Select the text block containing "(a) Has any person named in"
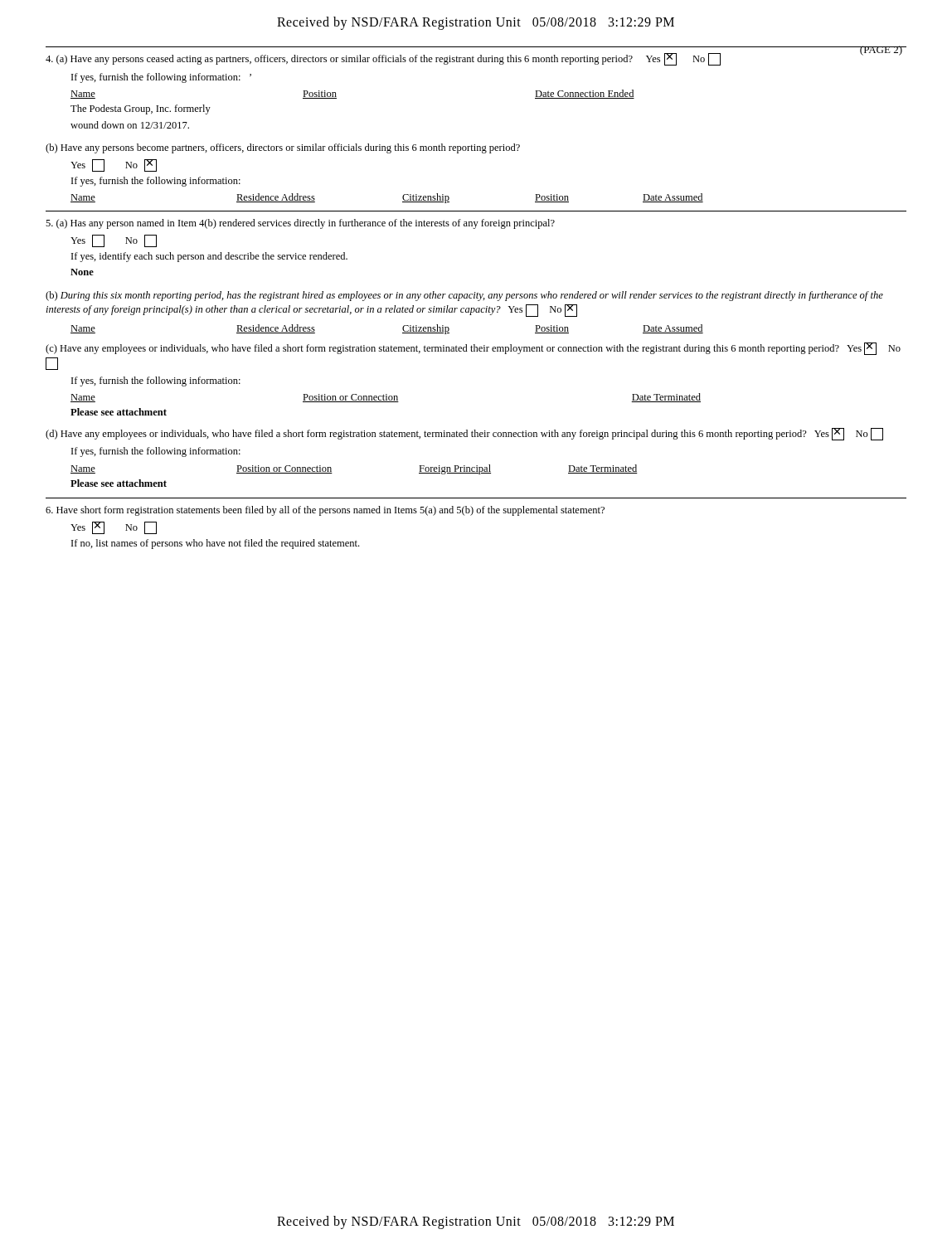Viewport: 952px width, 1244px height. click(300, 224)
